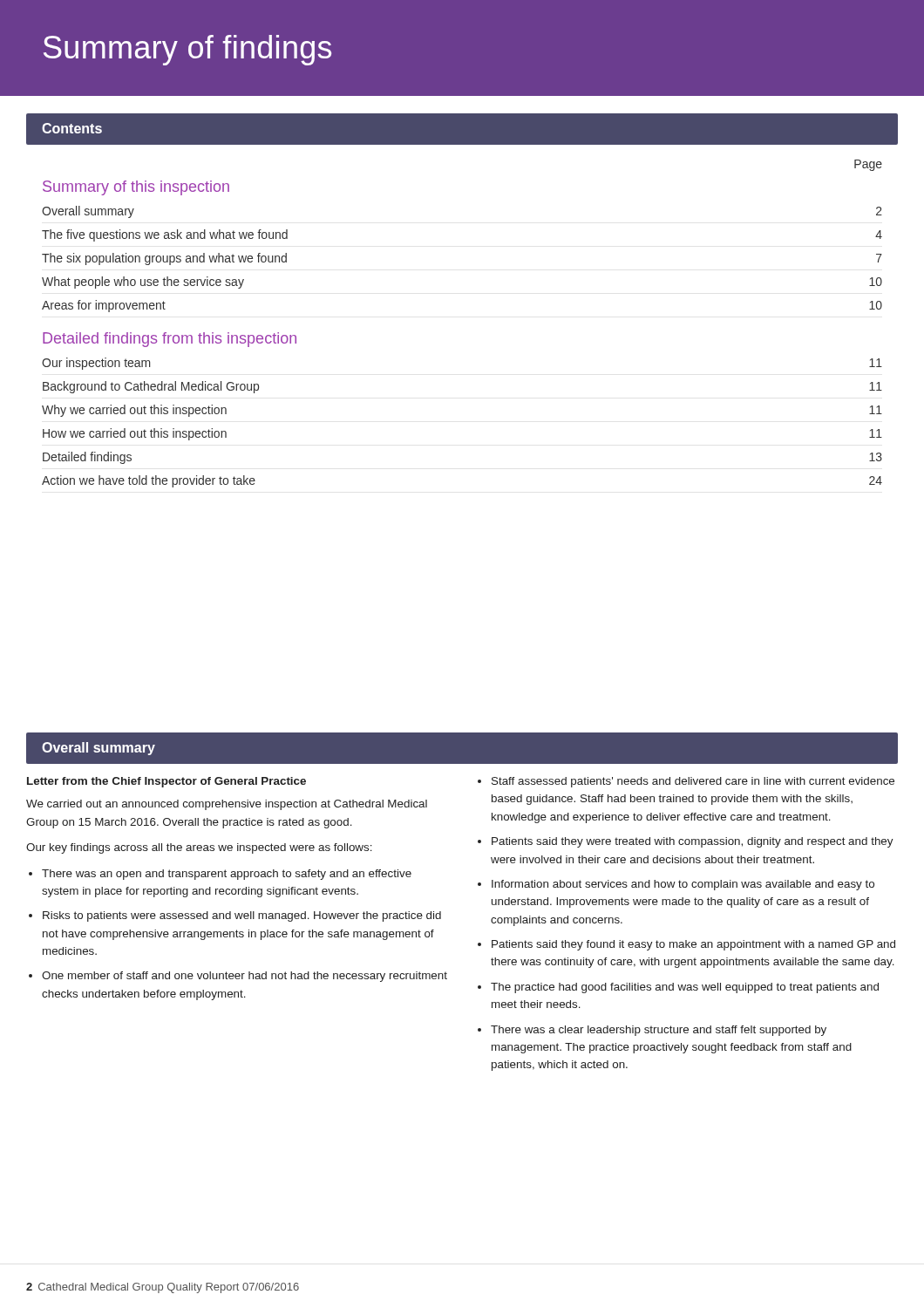Find the region starting "Patients said they found it easy to make"

tap(693, 953)
